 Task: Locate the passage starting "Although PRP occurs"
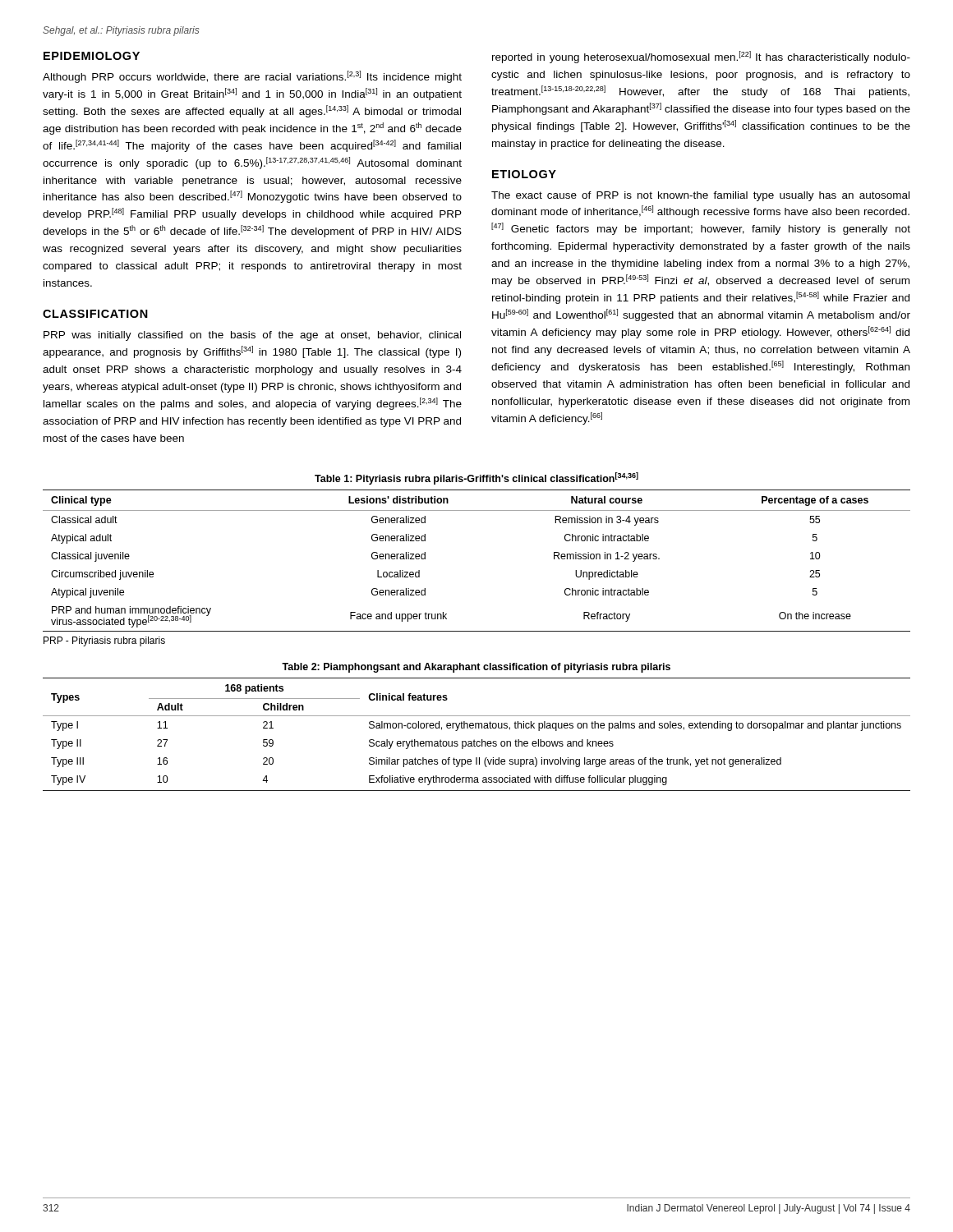pos(252,179)
